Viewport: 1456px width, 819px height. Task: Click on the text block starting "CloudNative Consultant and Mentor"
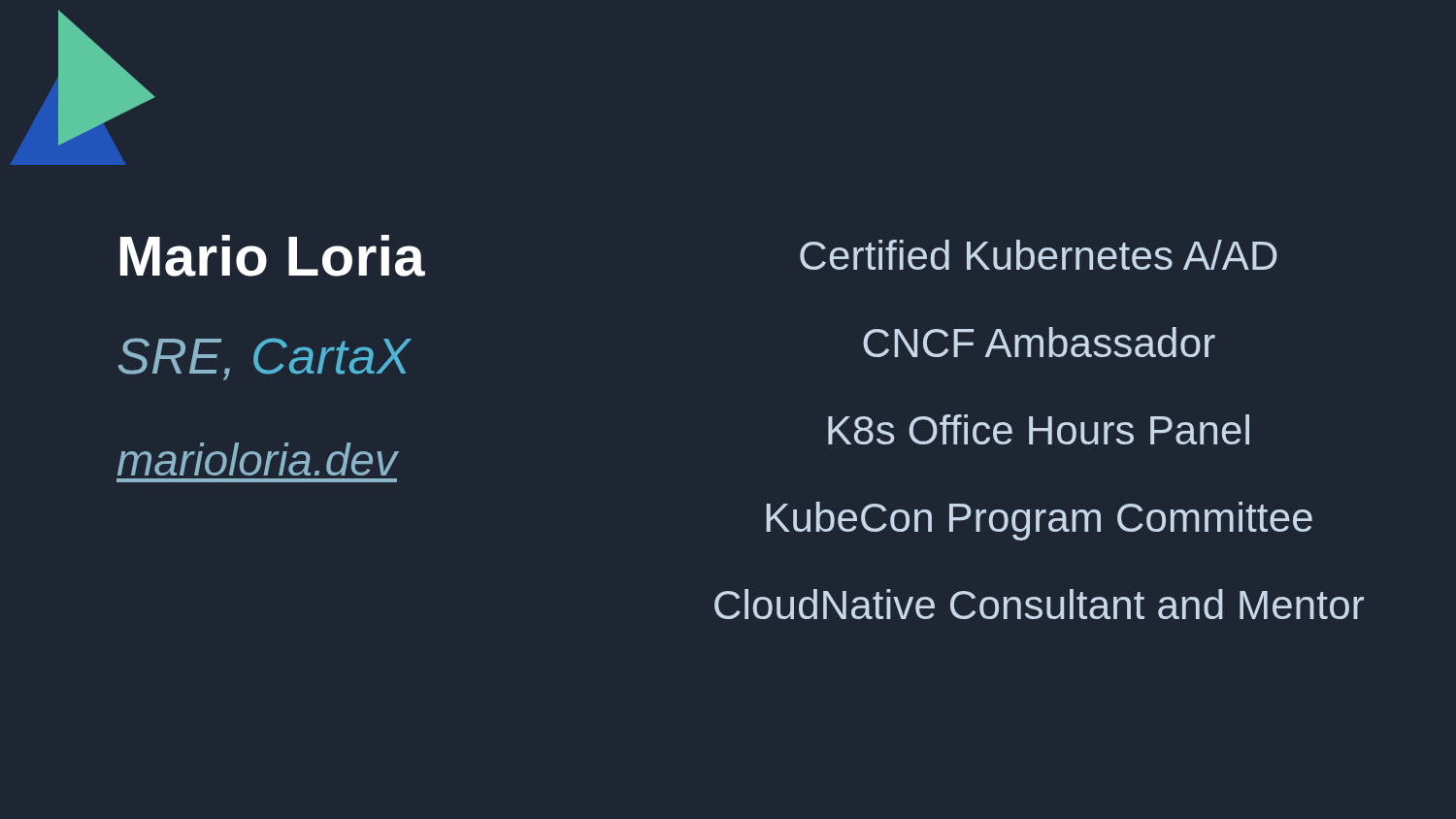(x=1039, y=605)
